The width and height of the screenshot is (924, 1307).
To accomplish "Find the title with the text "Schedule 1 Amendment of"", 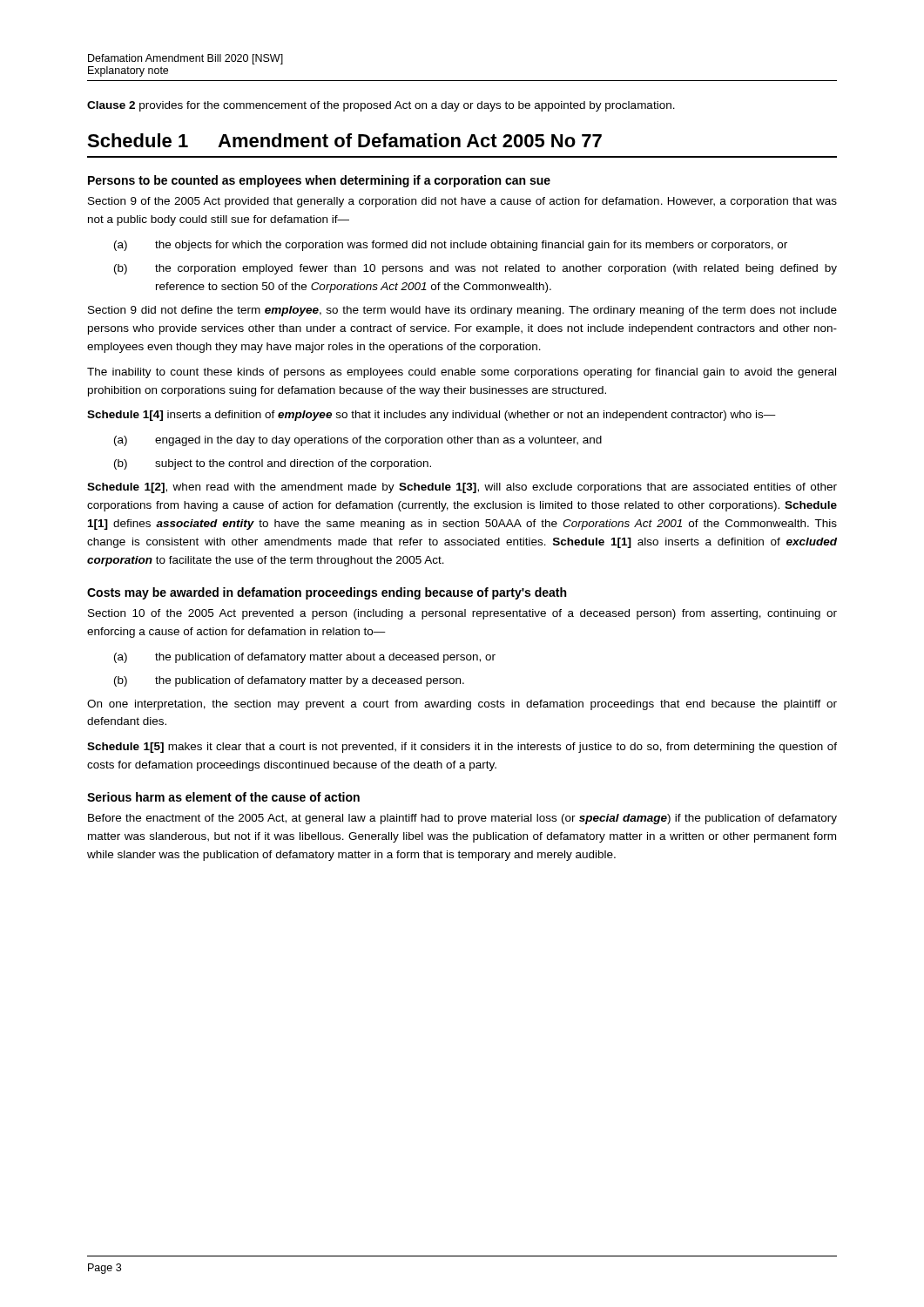I will tap(345, 141).
